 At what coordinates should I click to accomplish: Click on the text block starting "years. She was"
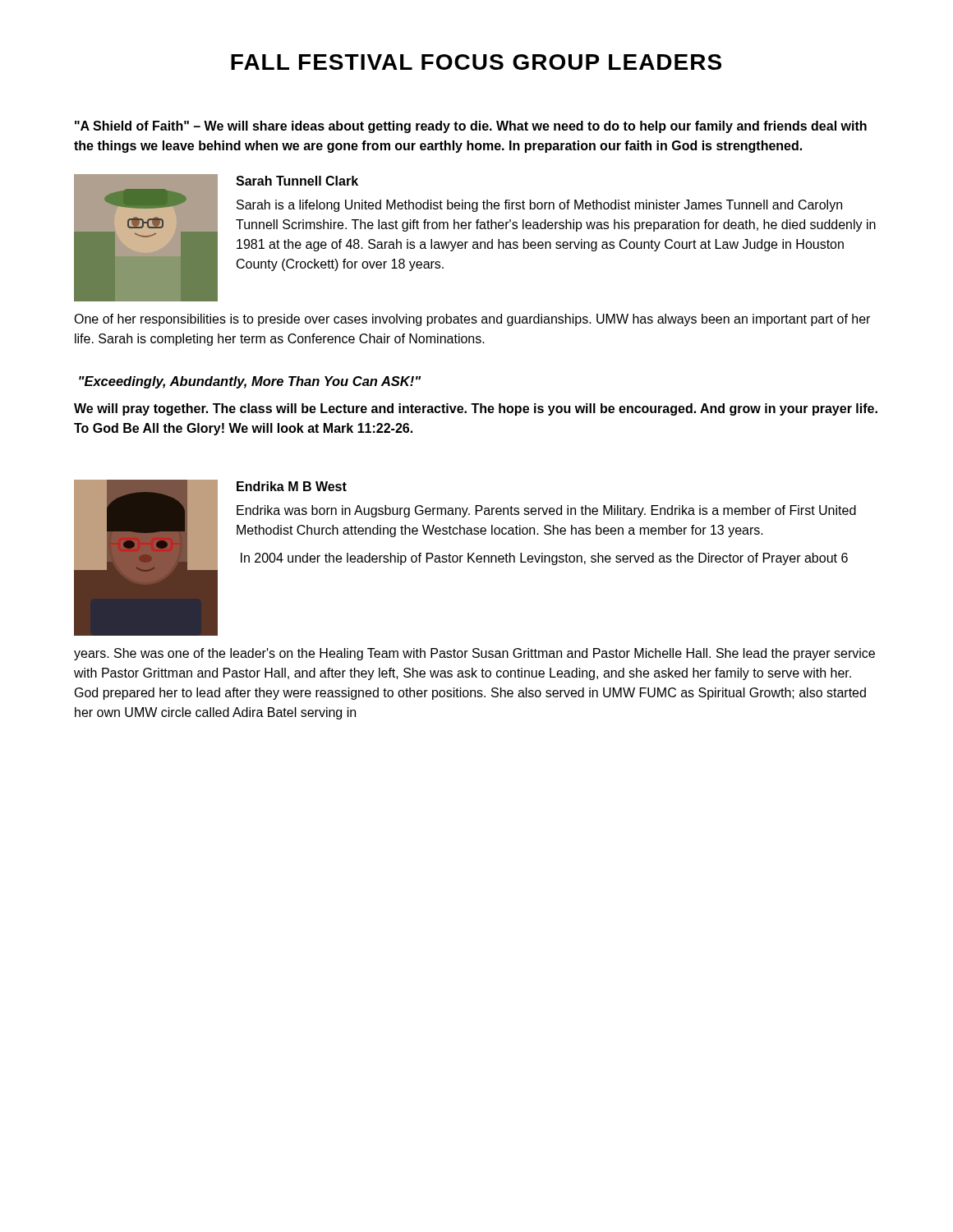pyautogui.click(x=476, y=683)
